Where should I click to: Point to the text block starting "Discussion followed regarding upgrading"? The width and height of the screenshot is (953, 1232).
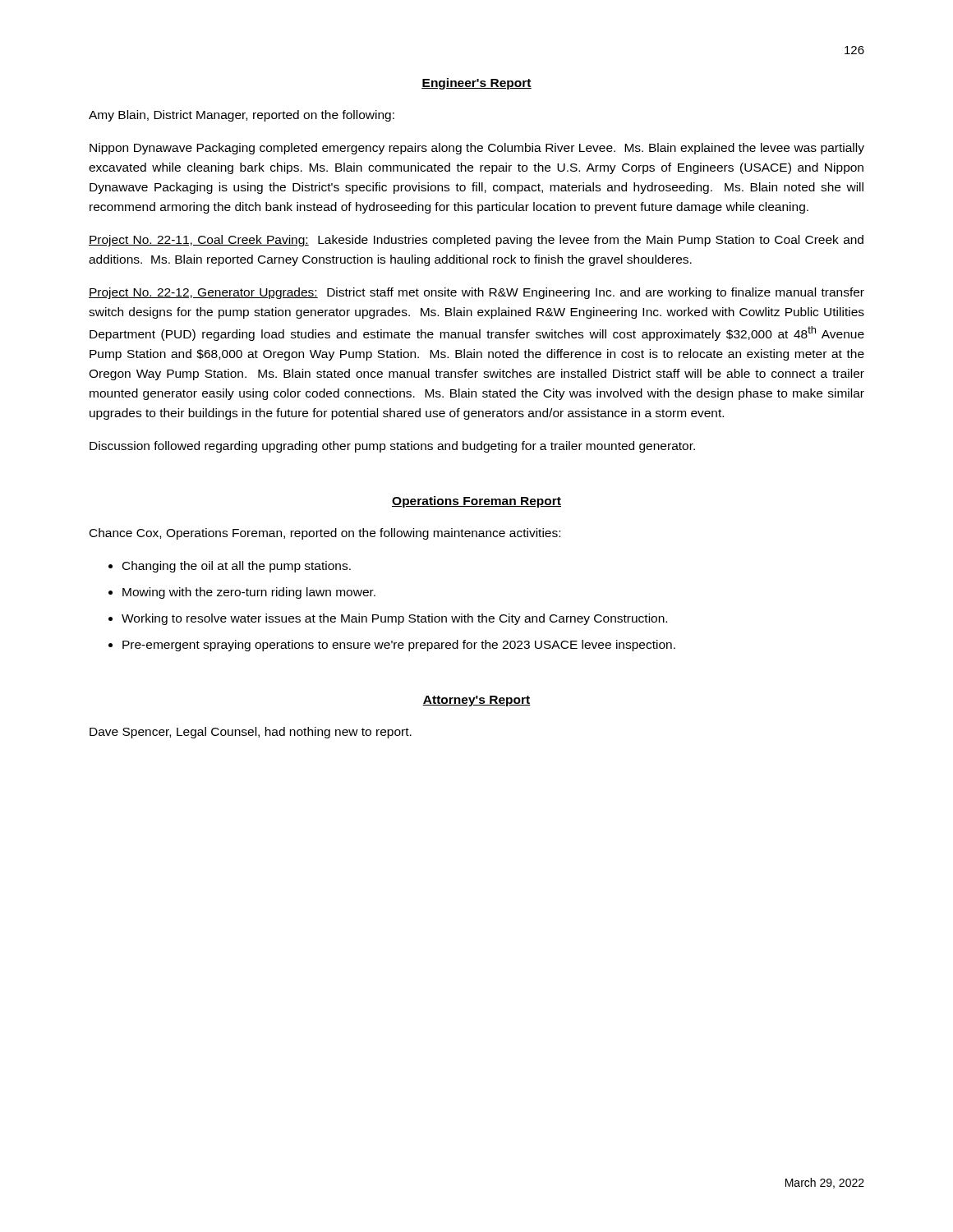(x=392, y=446)
